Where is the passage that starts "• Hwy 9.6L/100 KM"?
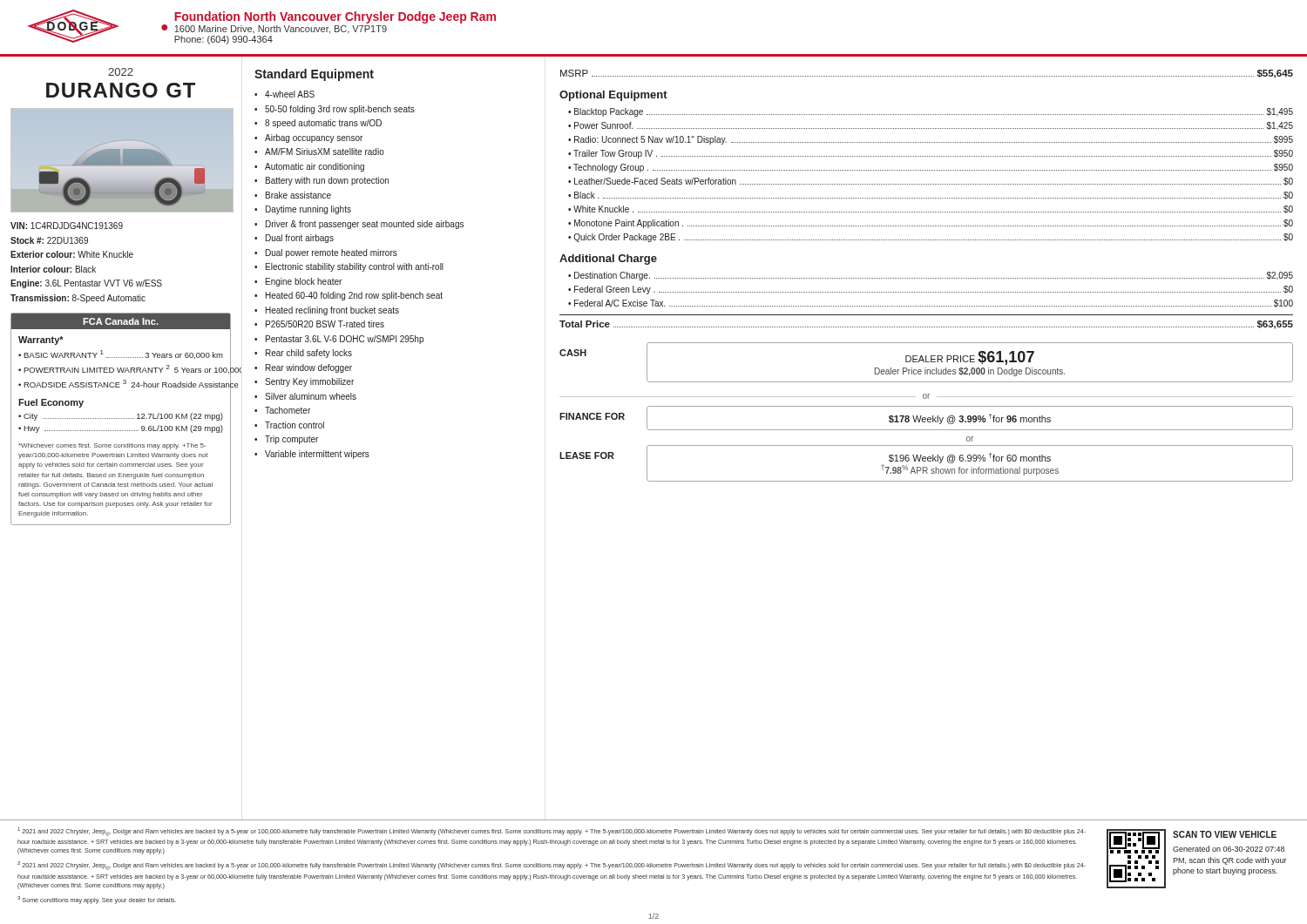 [121, 429]
